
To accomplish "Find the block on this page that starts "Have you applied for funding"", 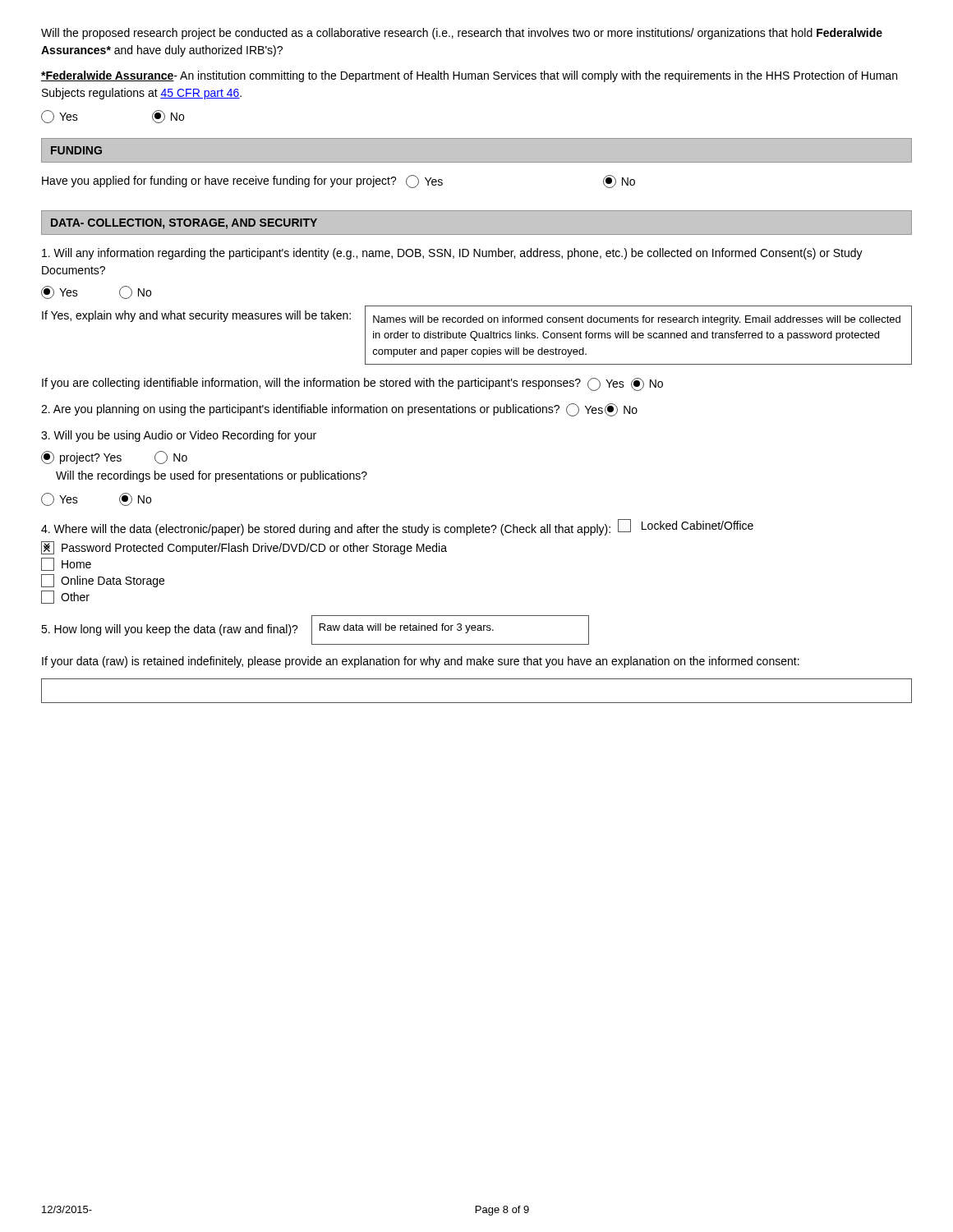I will coord(338,182).
